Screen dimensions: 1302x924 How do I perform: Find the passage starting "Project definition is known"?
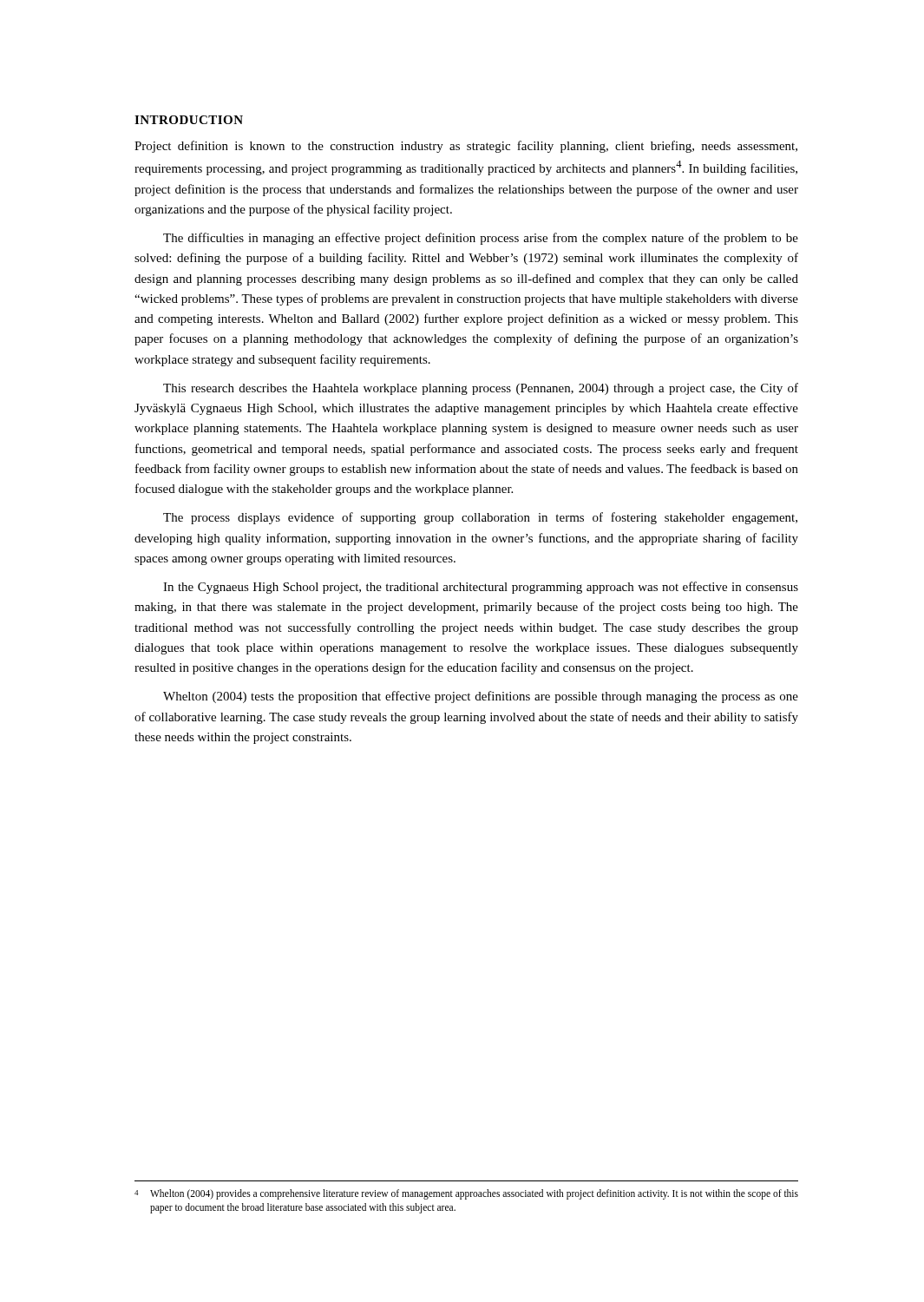466,177
